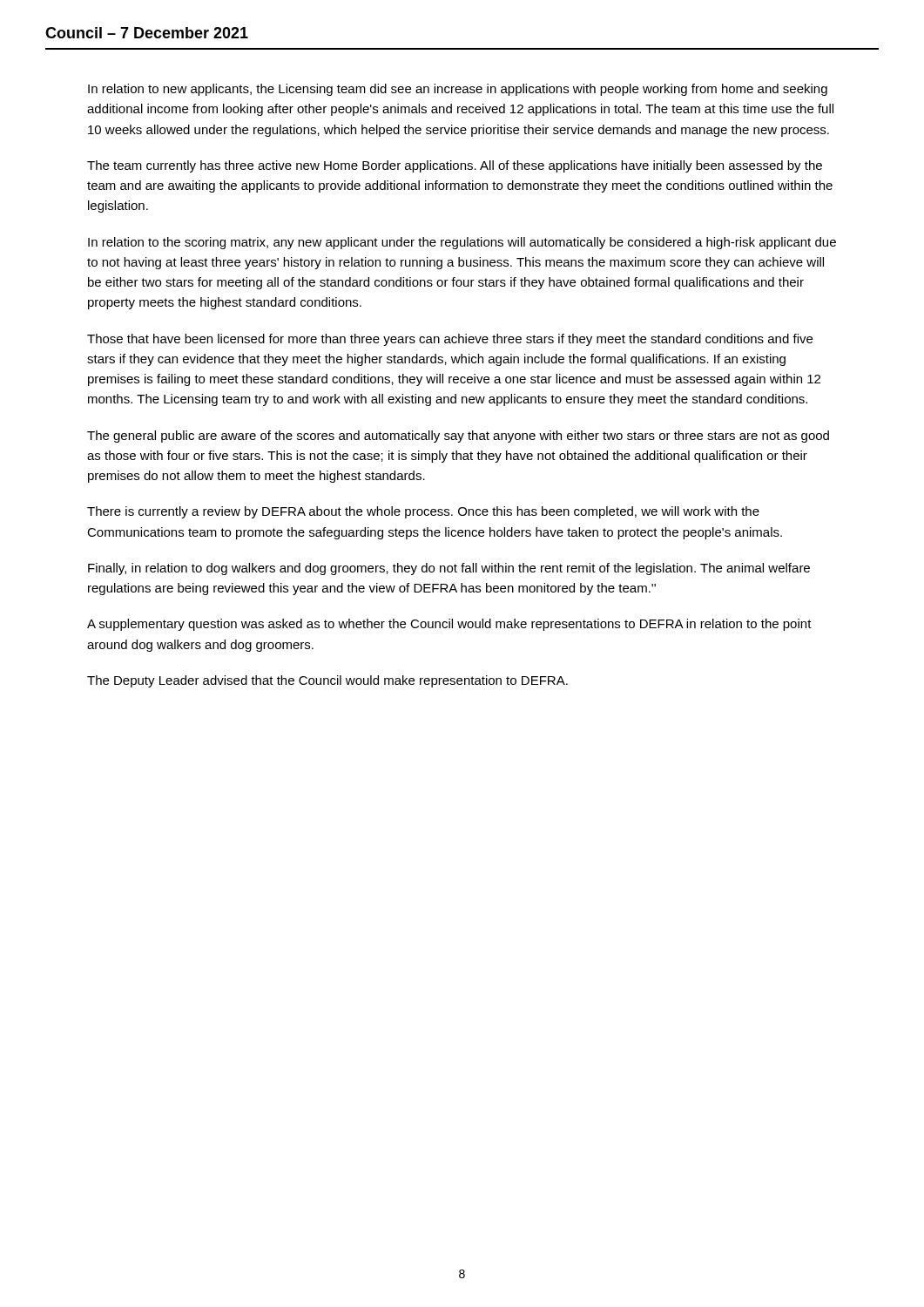Find the text block that says "Those that have been licensed for more than"

tap(454, 368)
